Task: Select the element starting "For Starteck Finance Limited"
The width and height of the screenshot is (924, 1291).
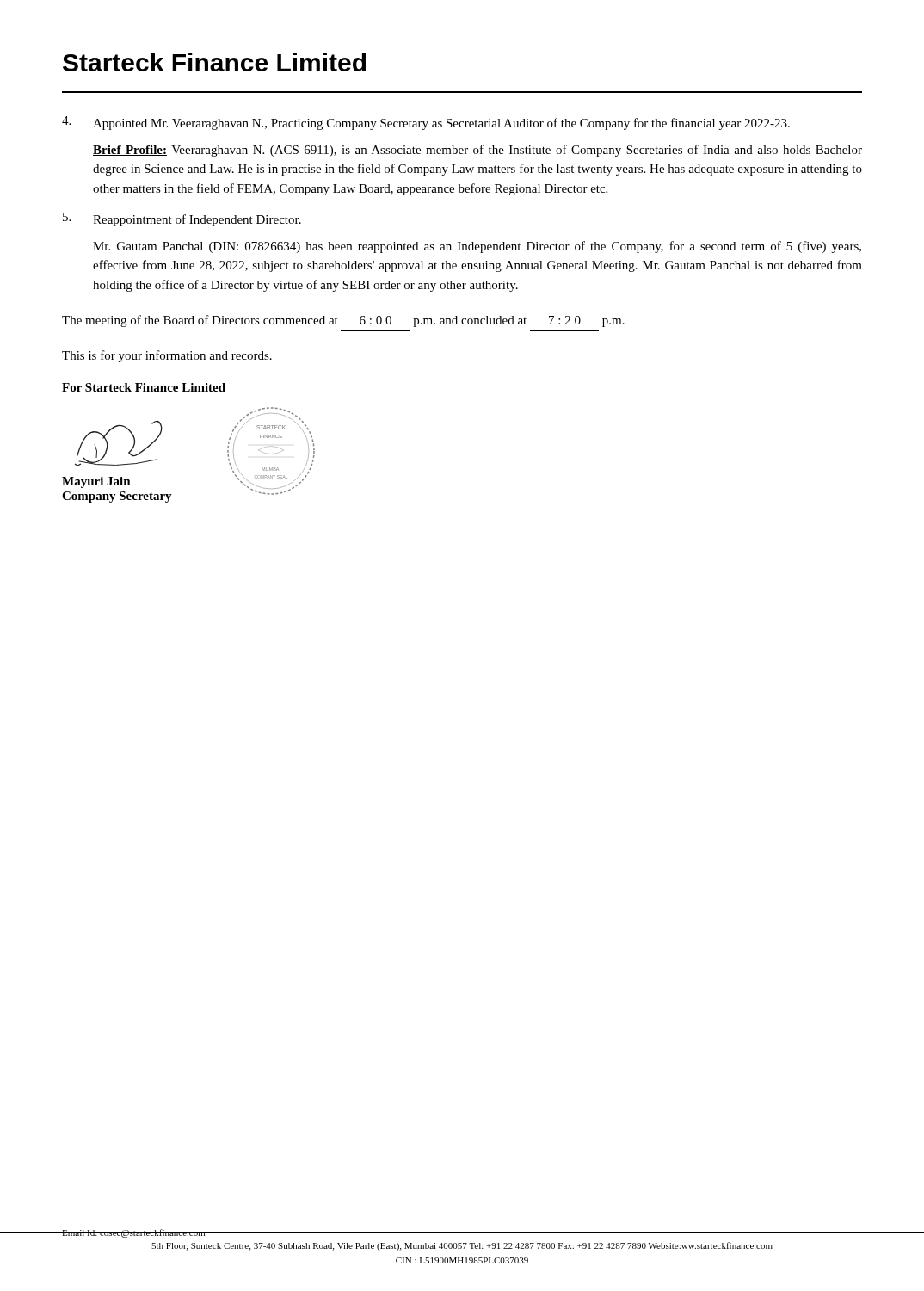Action: [144, 387]
